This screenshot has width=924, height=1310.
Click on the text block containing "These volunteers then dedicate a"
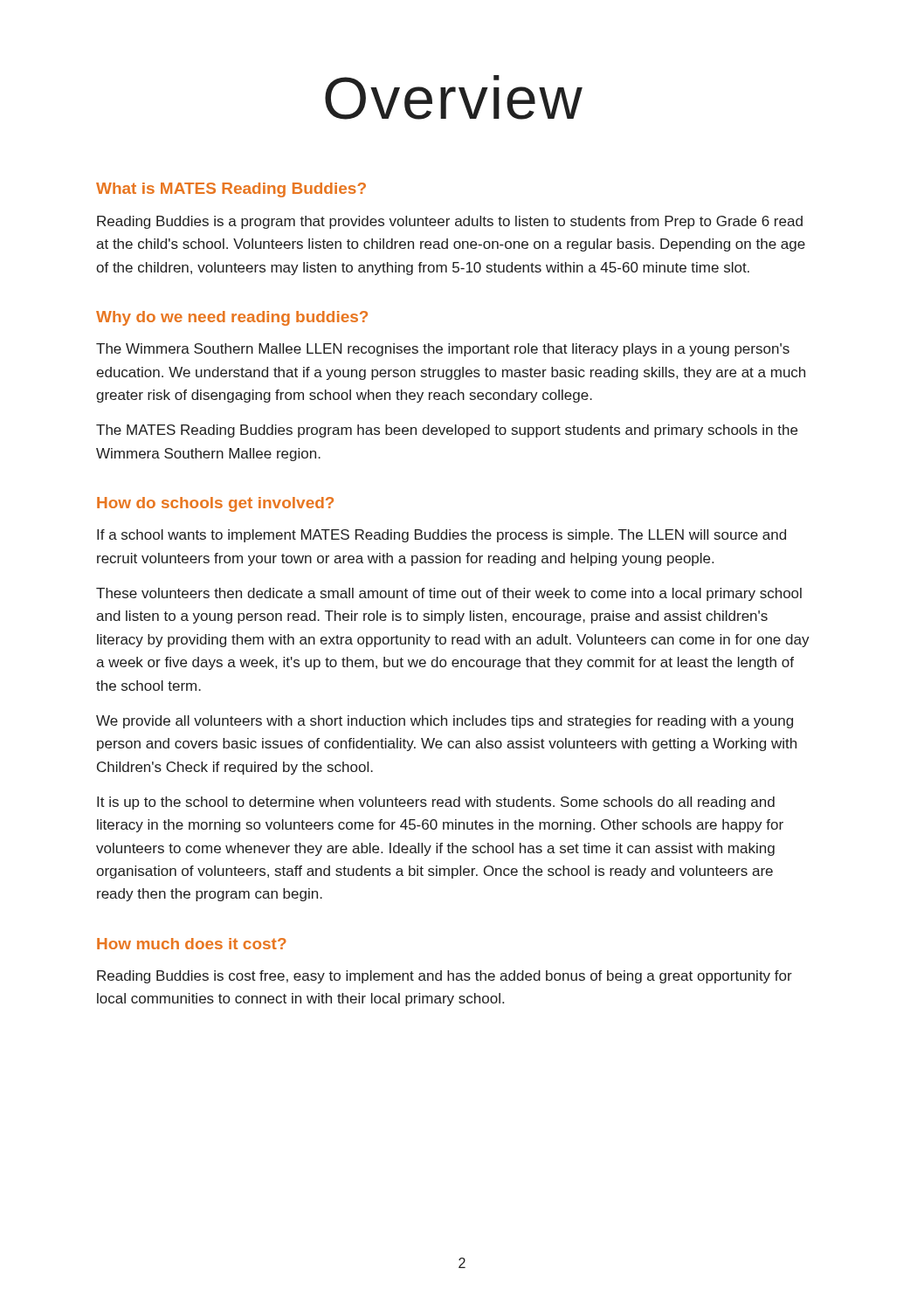click(453, 640)
